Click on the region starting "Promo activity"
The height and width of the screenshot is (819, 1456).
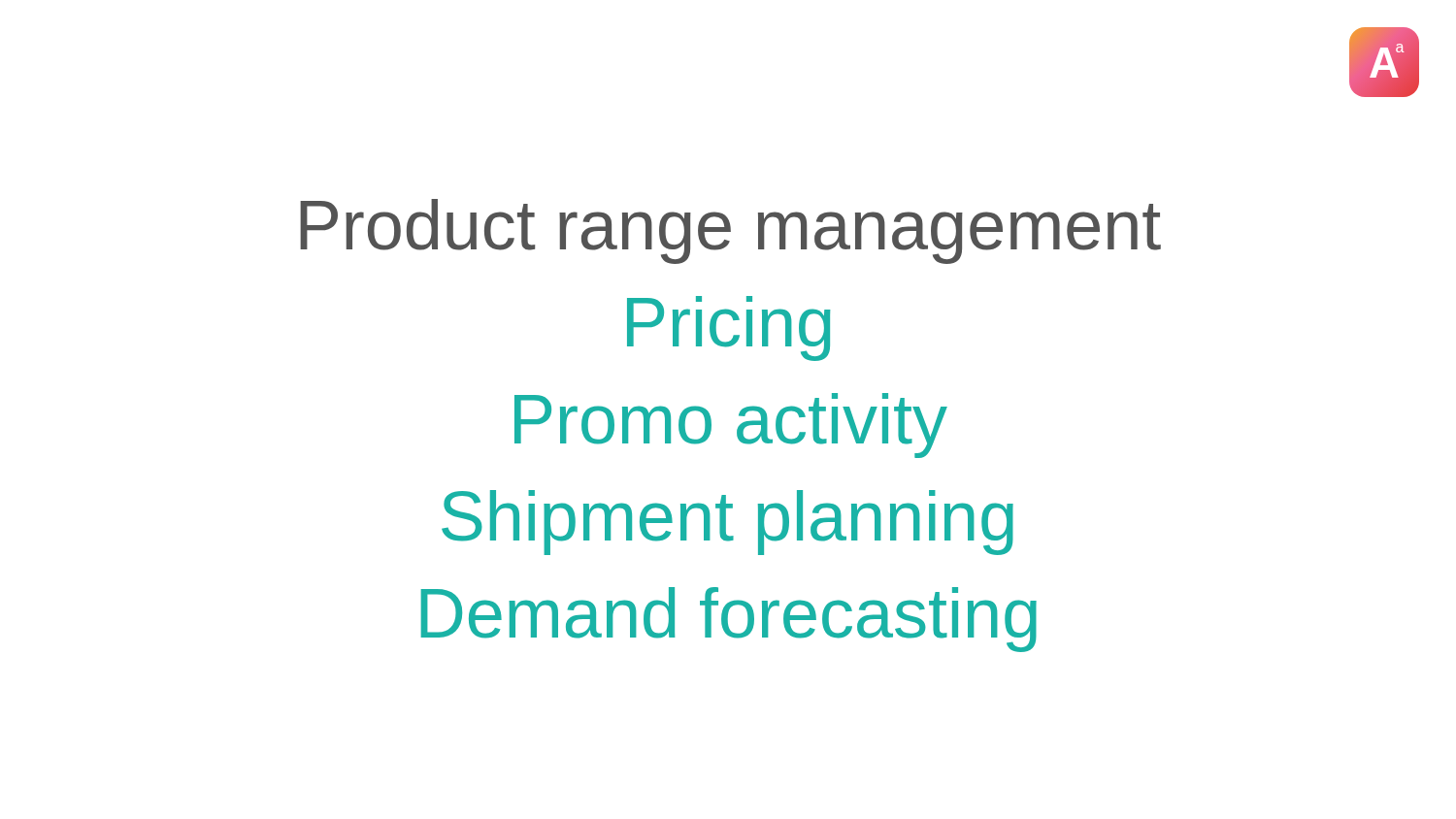tap(728, 419)
